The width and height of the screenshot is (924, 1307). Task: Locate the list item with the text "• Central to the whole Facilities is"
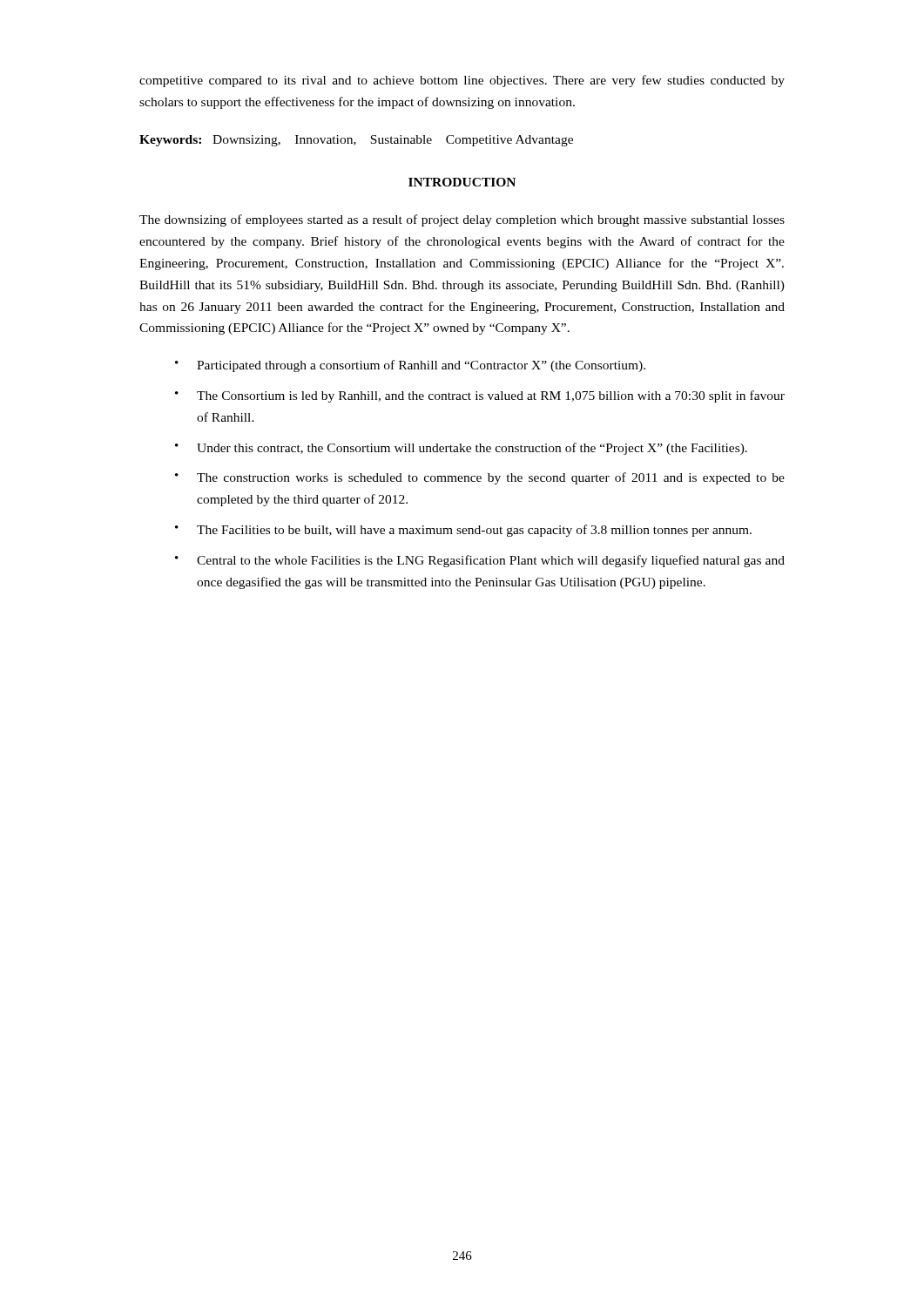[479, 571]
